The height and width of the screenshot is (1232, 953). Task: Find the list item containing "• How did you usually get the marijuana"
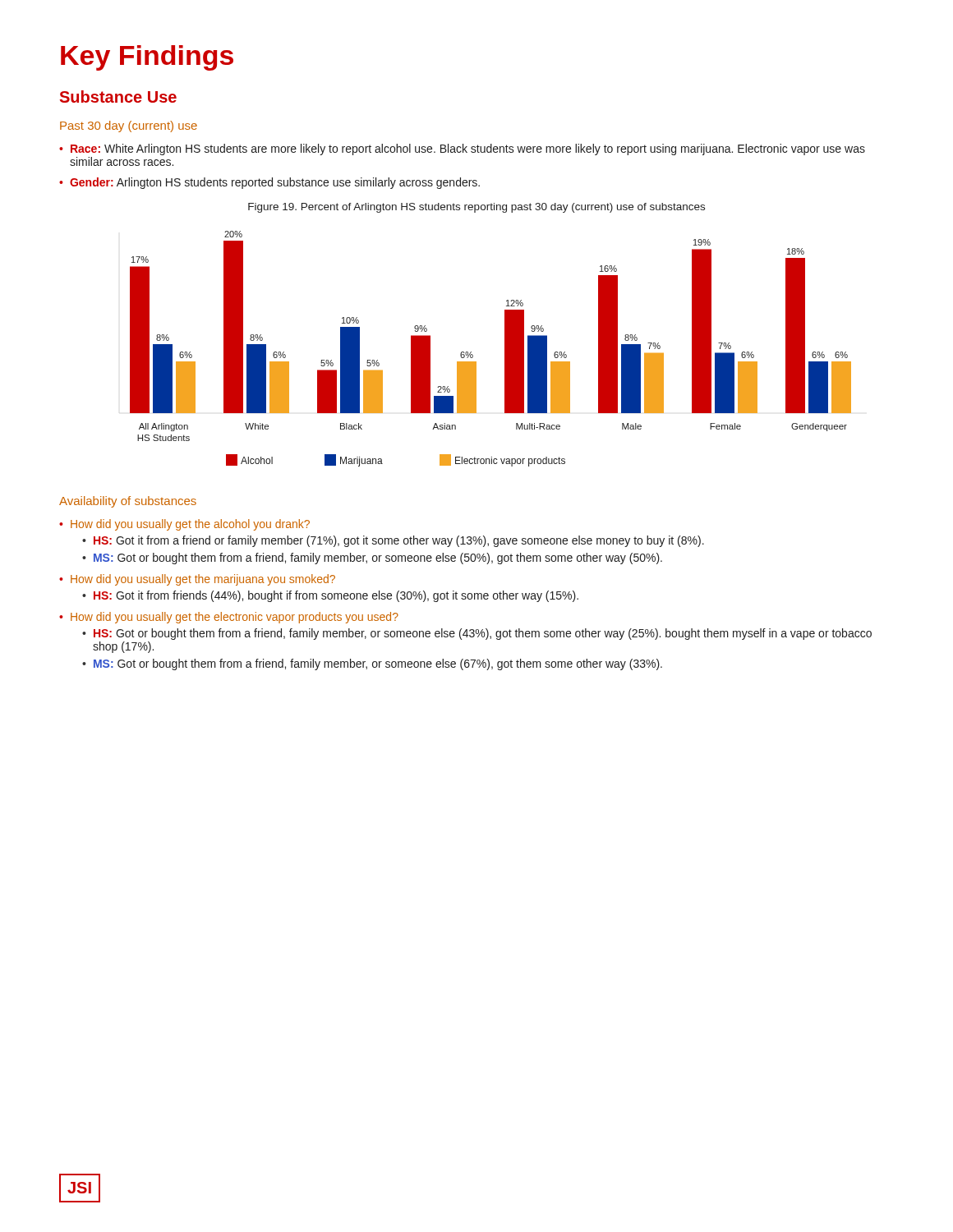197,579
